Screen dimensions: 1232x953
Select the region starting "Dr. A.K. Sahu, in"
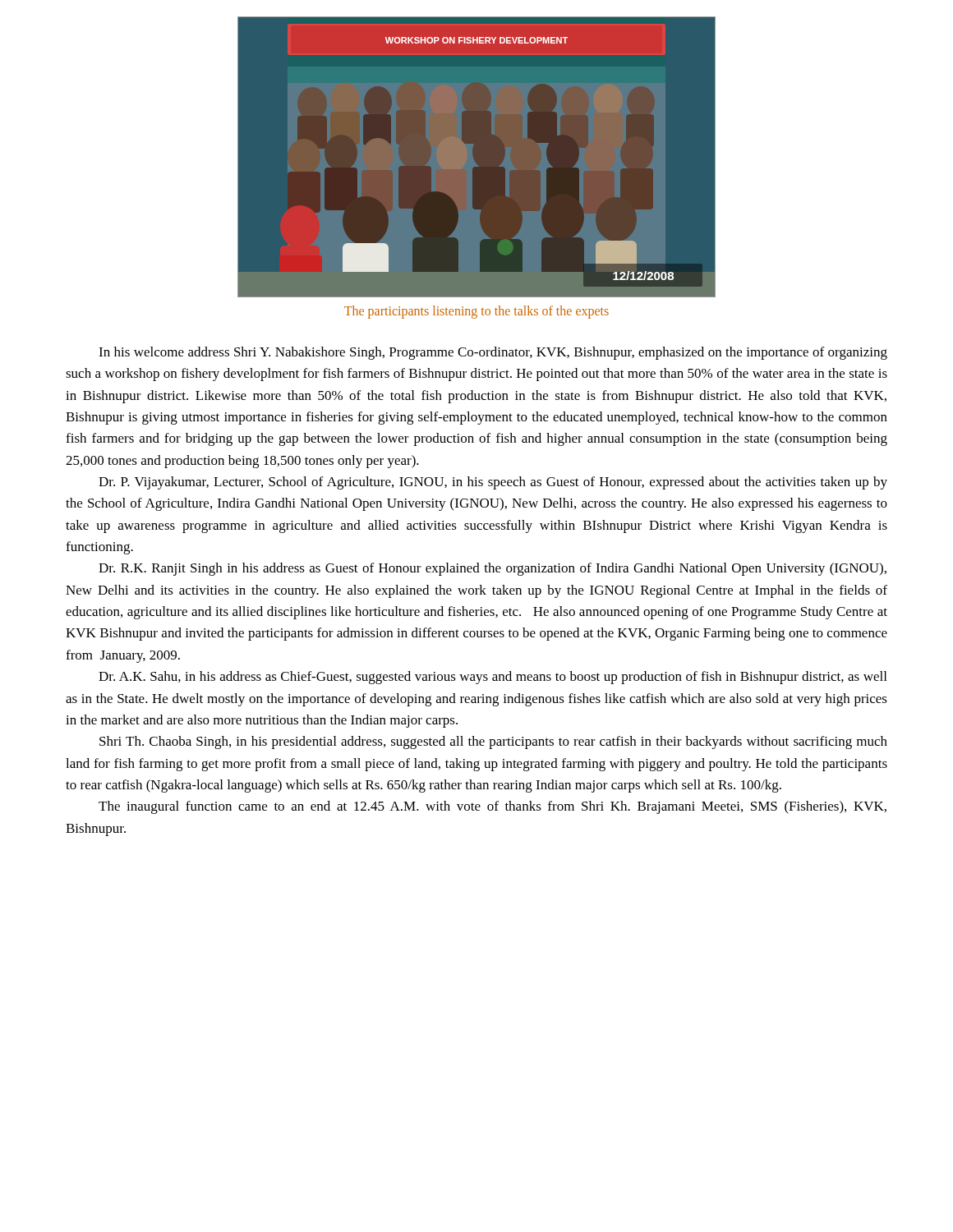point(476,698)
